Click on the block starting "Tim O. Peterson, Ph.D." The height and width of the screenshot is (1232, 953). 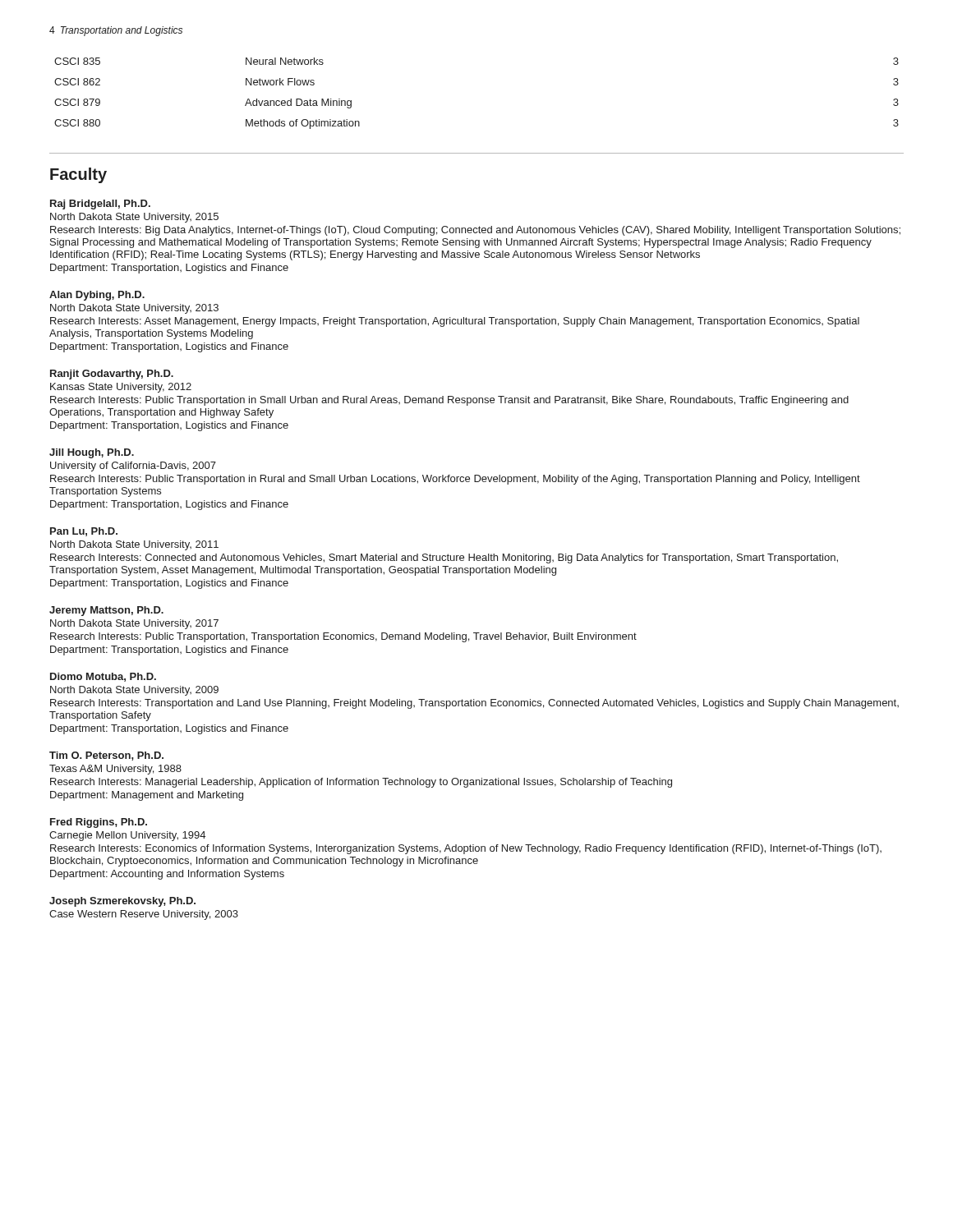(x=476, y=775)
